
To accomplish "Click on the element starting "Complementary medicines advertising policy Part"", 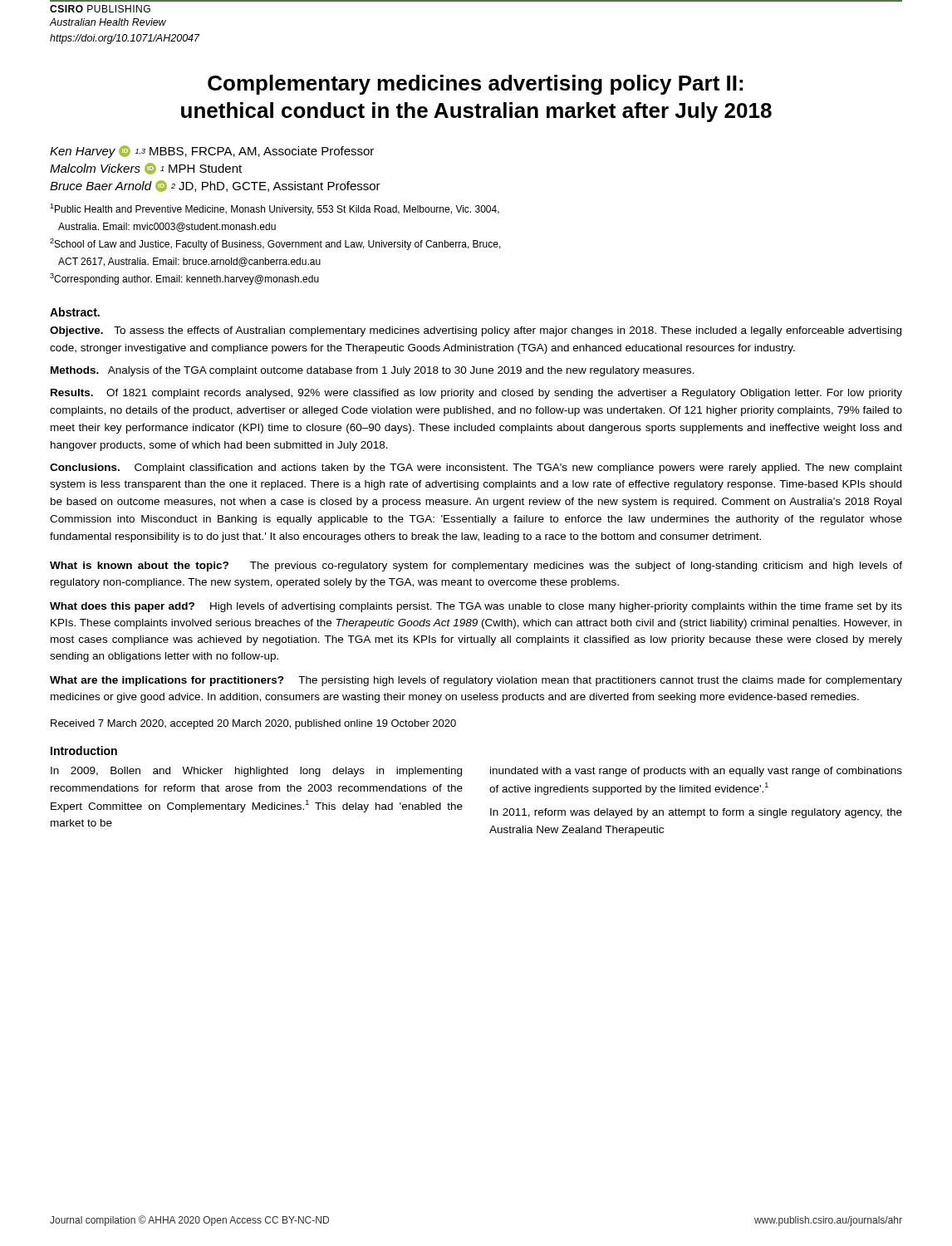I will [x=476, y=97].
